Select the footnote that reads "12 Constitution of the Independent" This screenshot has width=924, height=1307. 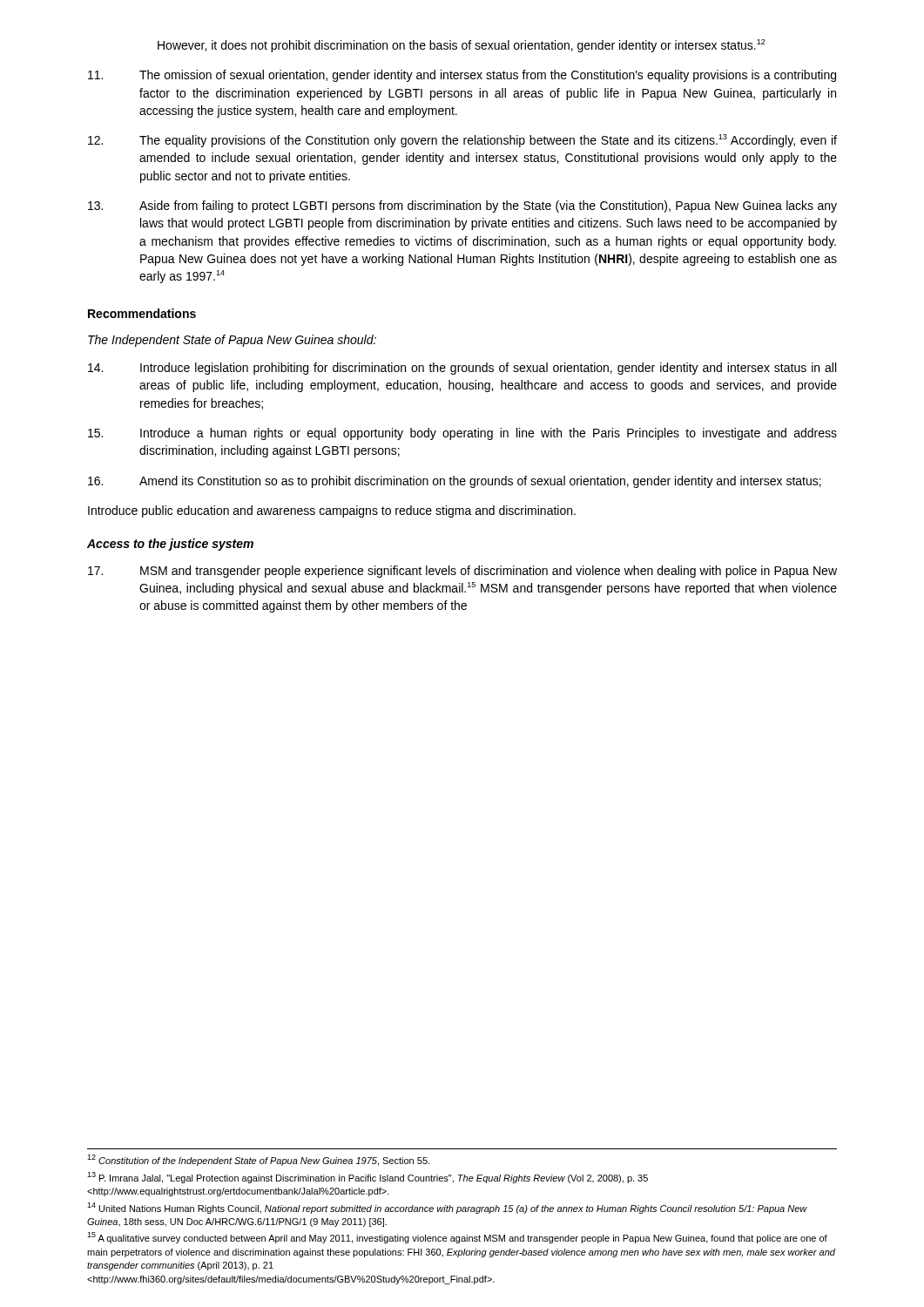click(x=259, y=1161)
